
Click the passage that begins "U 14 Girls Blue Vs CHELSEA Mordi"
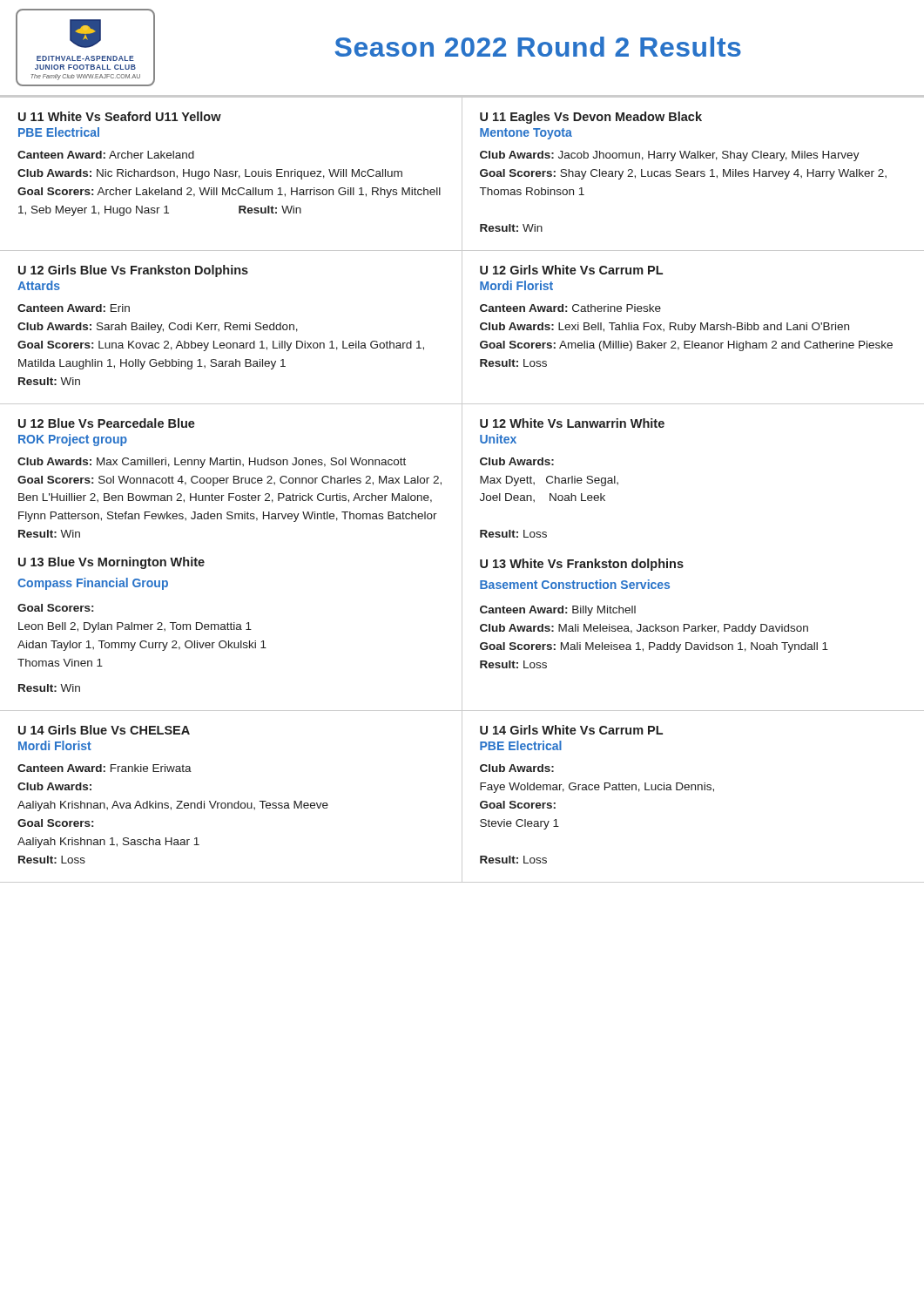[x=231, y=796]
